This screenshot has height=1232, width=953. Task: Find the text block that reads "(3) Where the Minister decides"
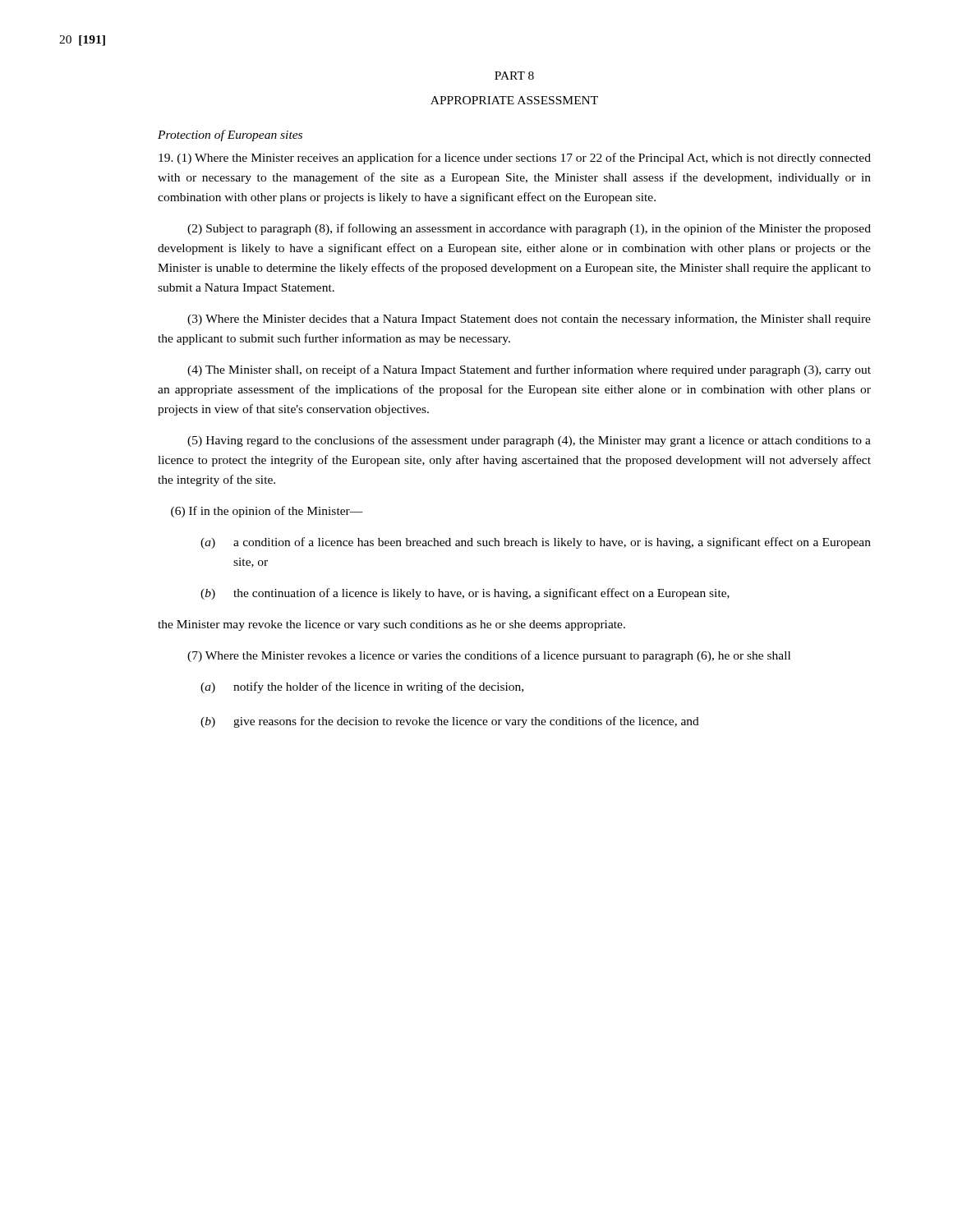[514, 328]
